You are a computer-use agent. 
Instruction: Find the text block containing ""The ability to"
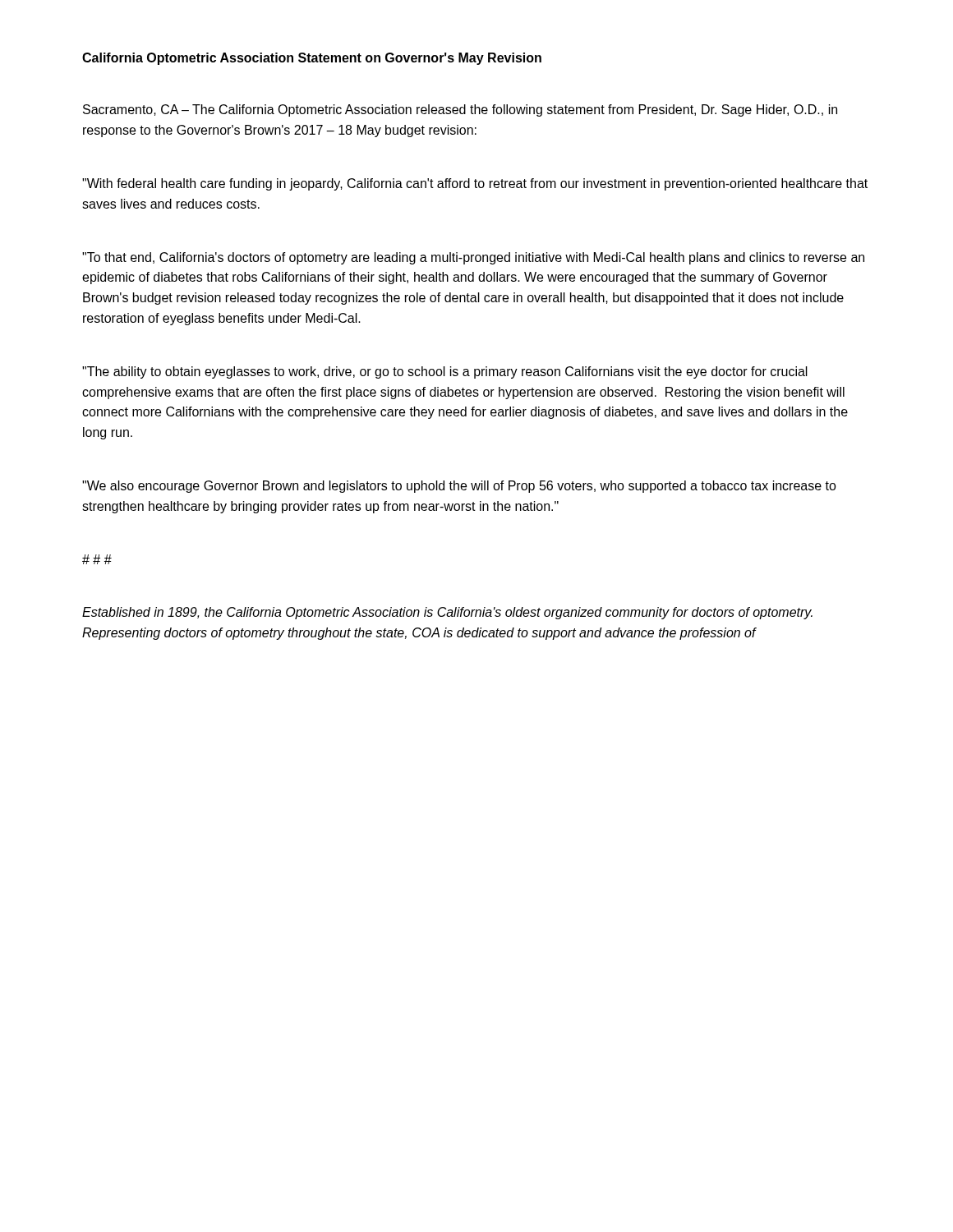[x=465, y=402]
